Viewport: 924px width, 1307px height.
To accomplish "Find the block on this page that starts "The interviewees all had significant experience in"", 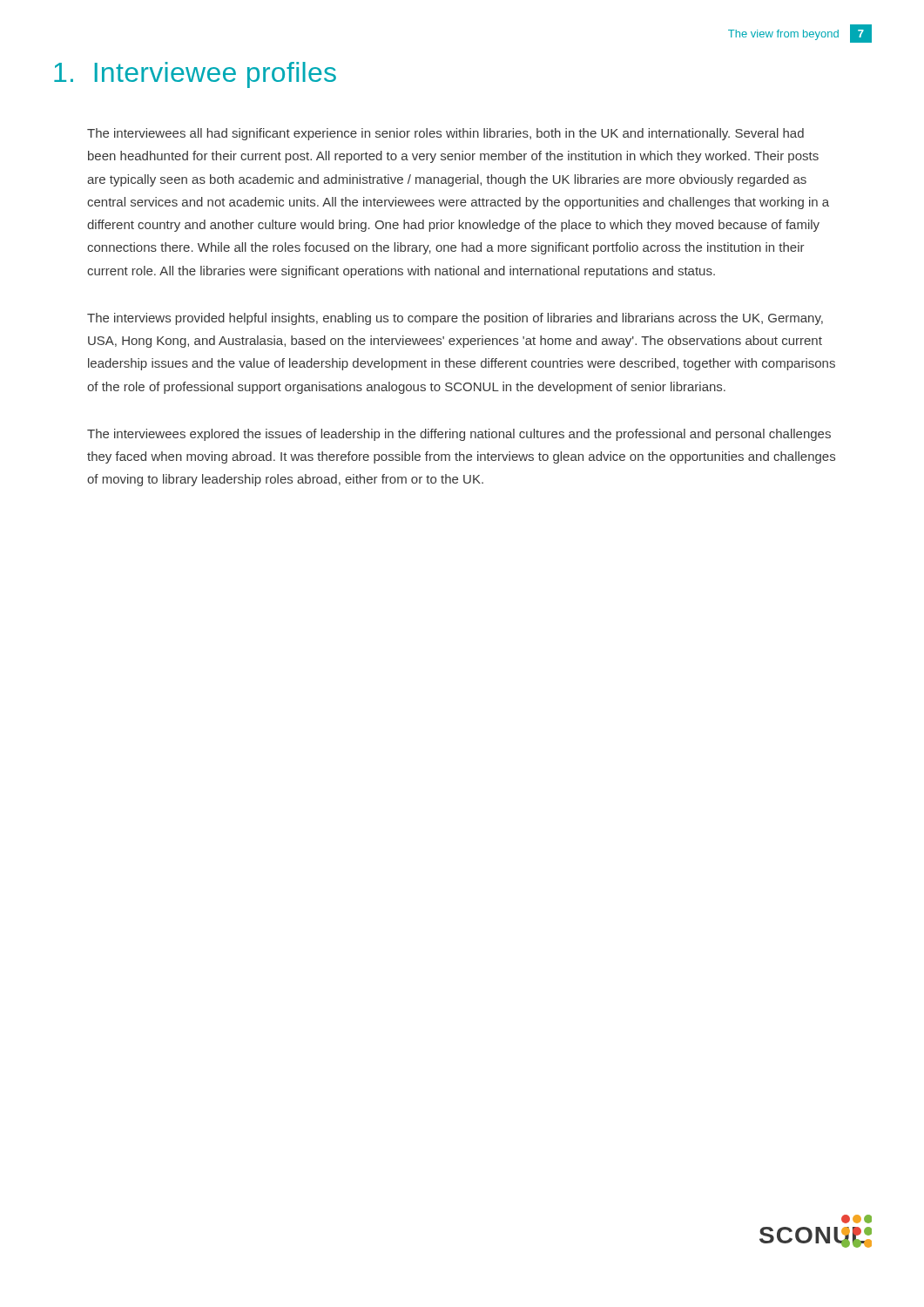I will tap(458, 201).
